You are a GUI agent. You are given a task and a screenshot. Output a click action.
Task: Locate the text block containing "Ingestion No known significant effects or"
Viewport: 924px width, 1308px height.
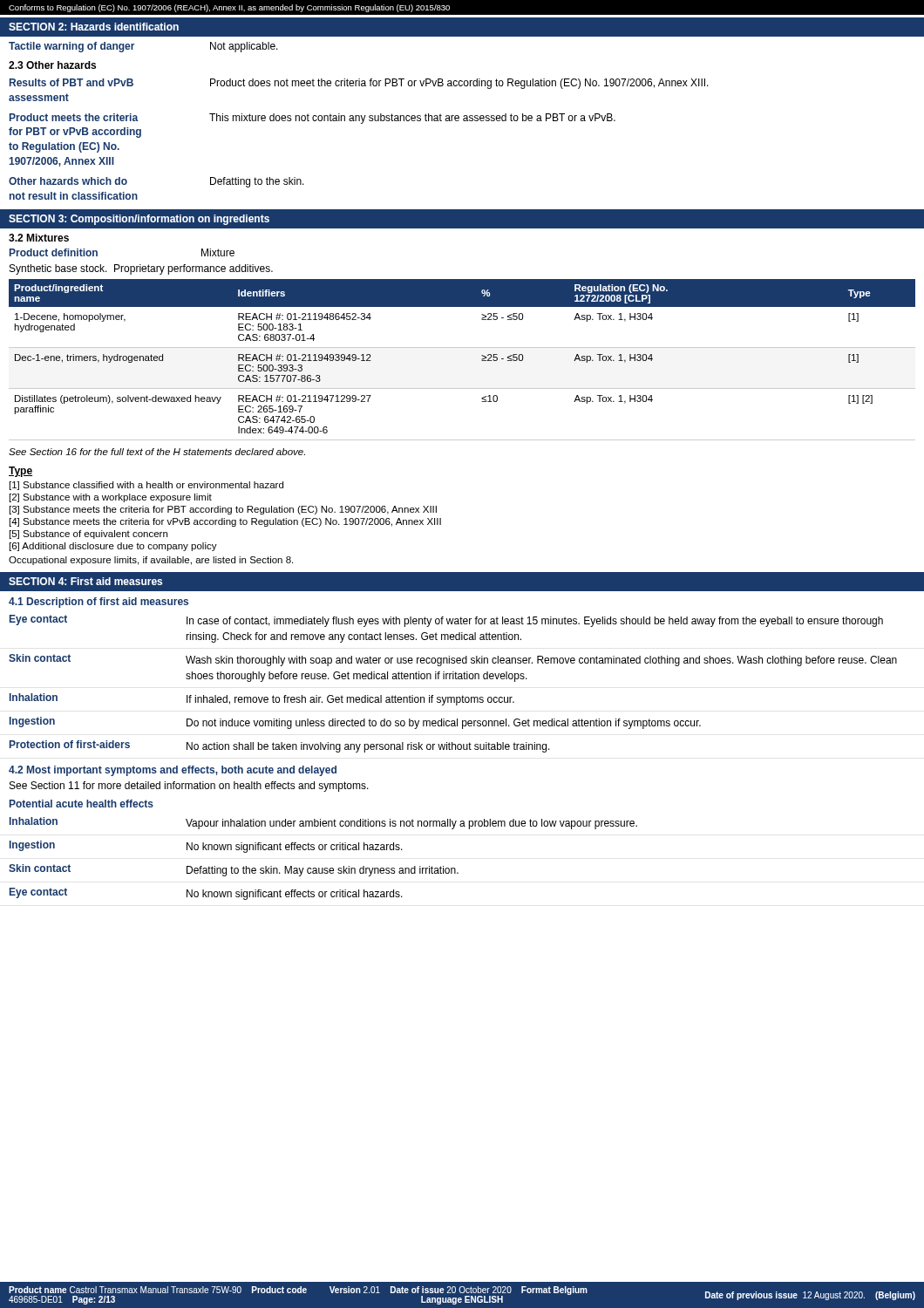click(x=206, y=847)
